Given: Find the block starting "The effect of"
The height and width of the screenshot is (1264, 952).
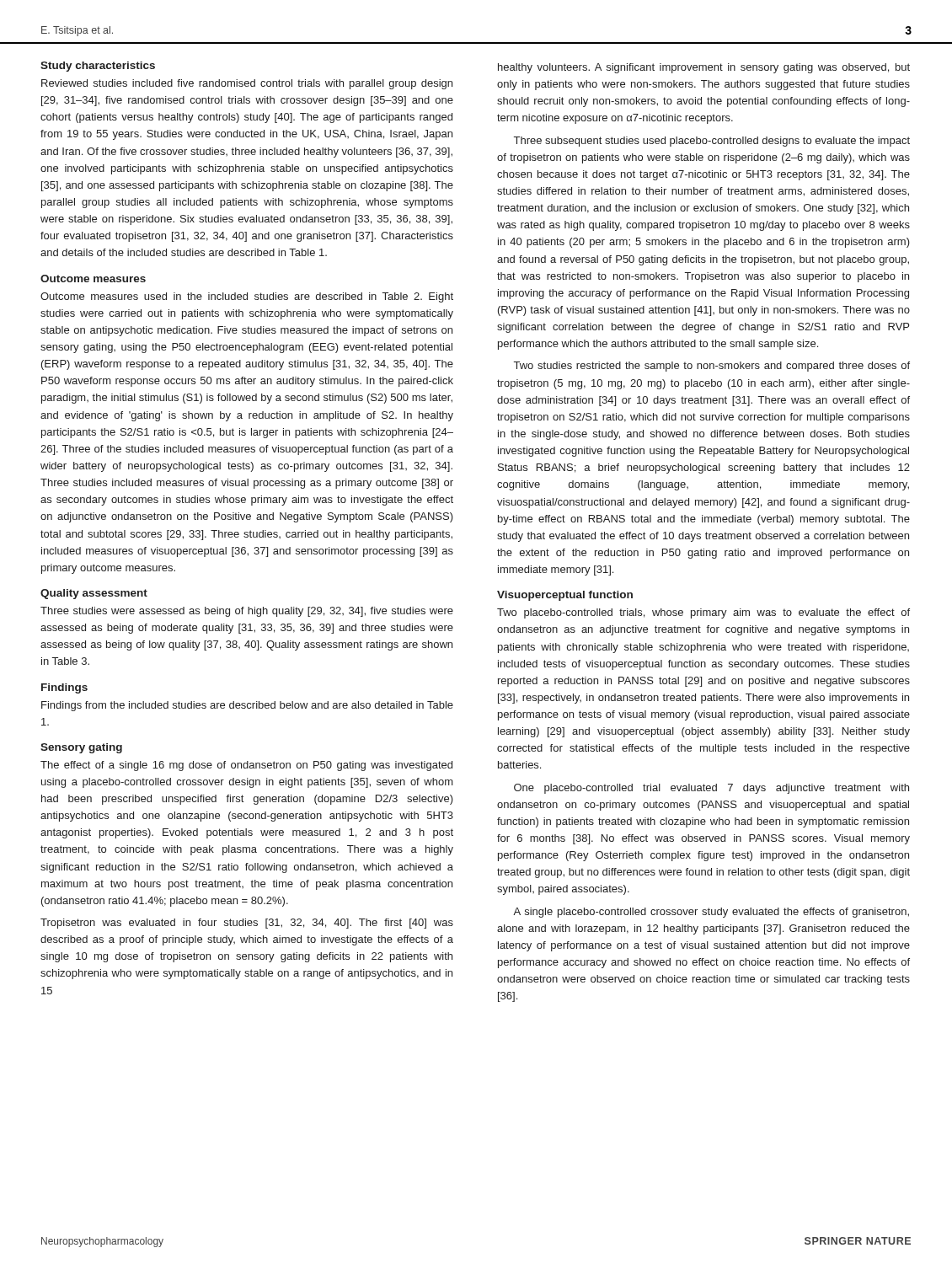Looking at the screenshot, I should click(x=247, y=832).
